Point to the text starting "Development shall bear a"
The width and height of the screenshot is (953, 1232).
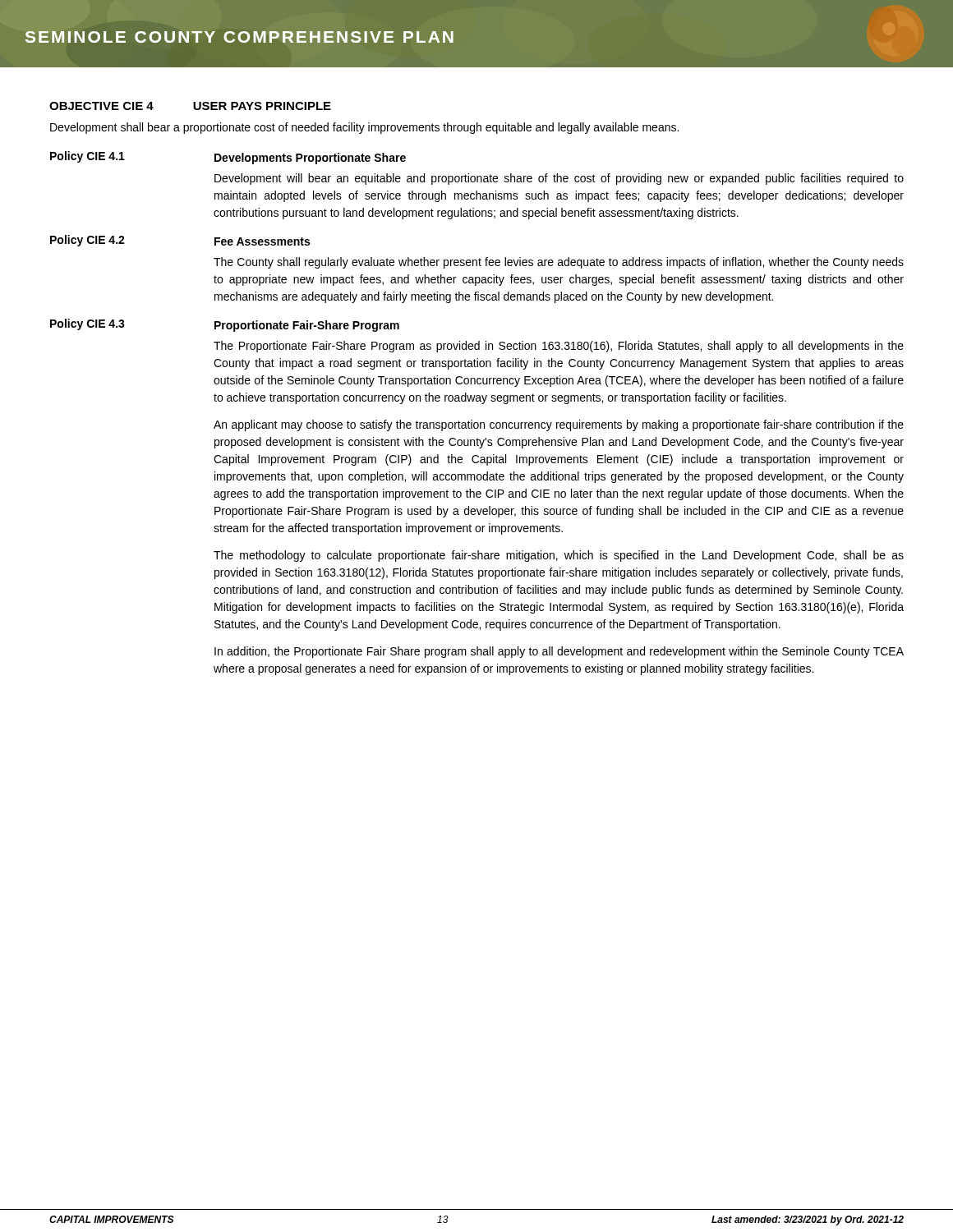point(364,127)
